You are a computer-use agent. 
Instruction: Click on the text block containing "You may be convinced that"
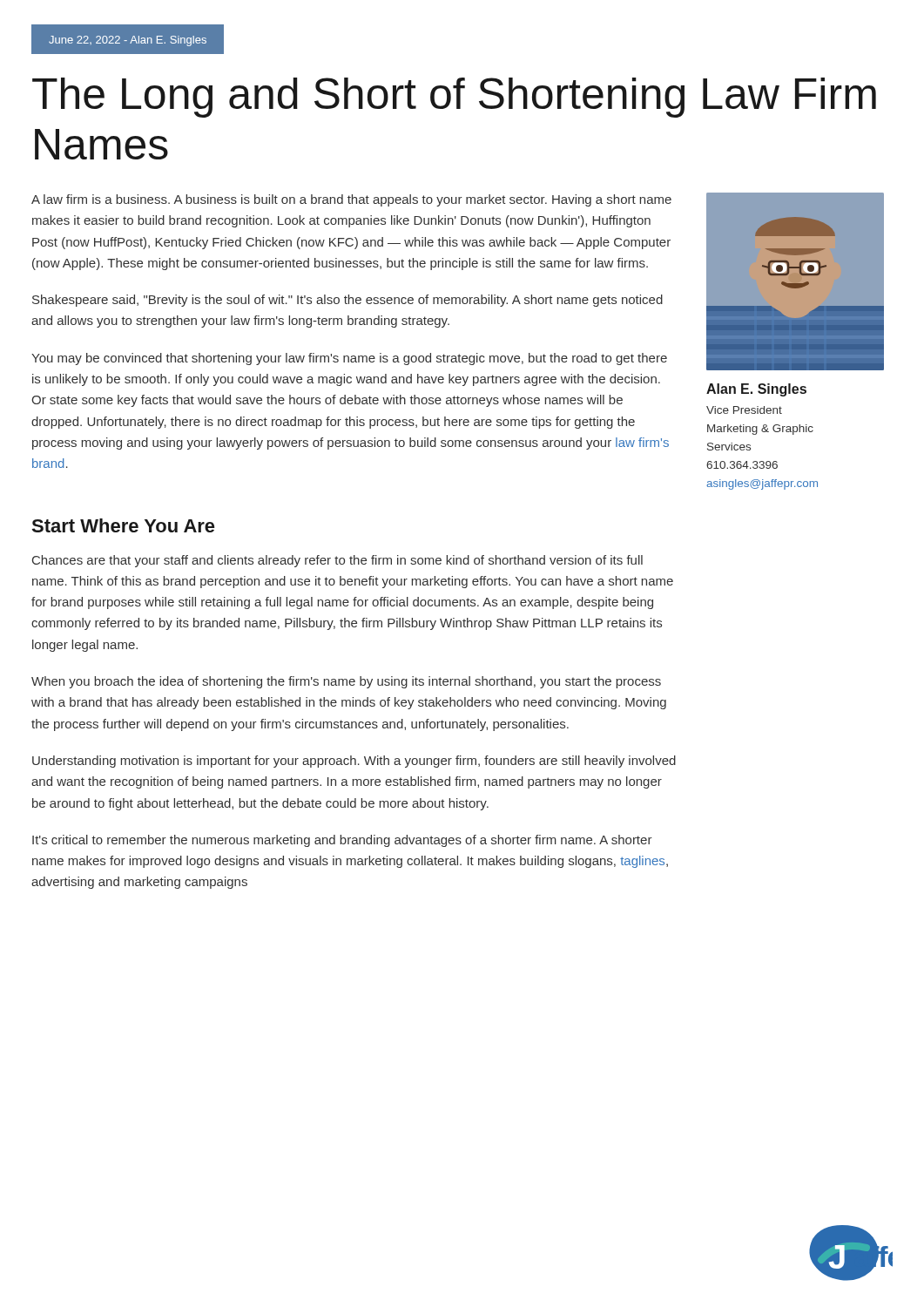[x=350, y=410]
